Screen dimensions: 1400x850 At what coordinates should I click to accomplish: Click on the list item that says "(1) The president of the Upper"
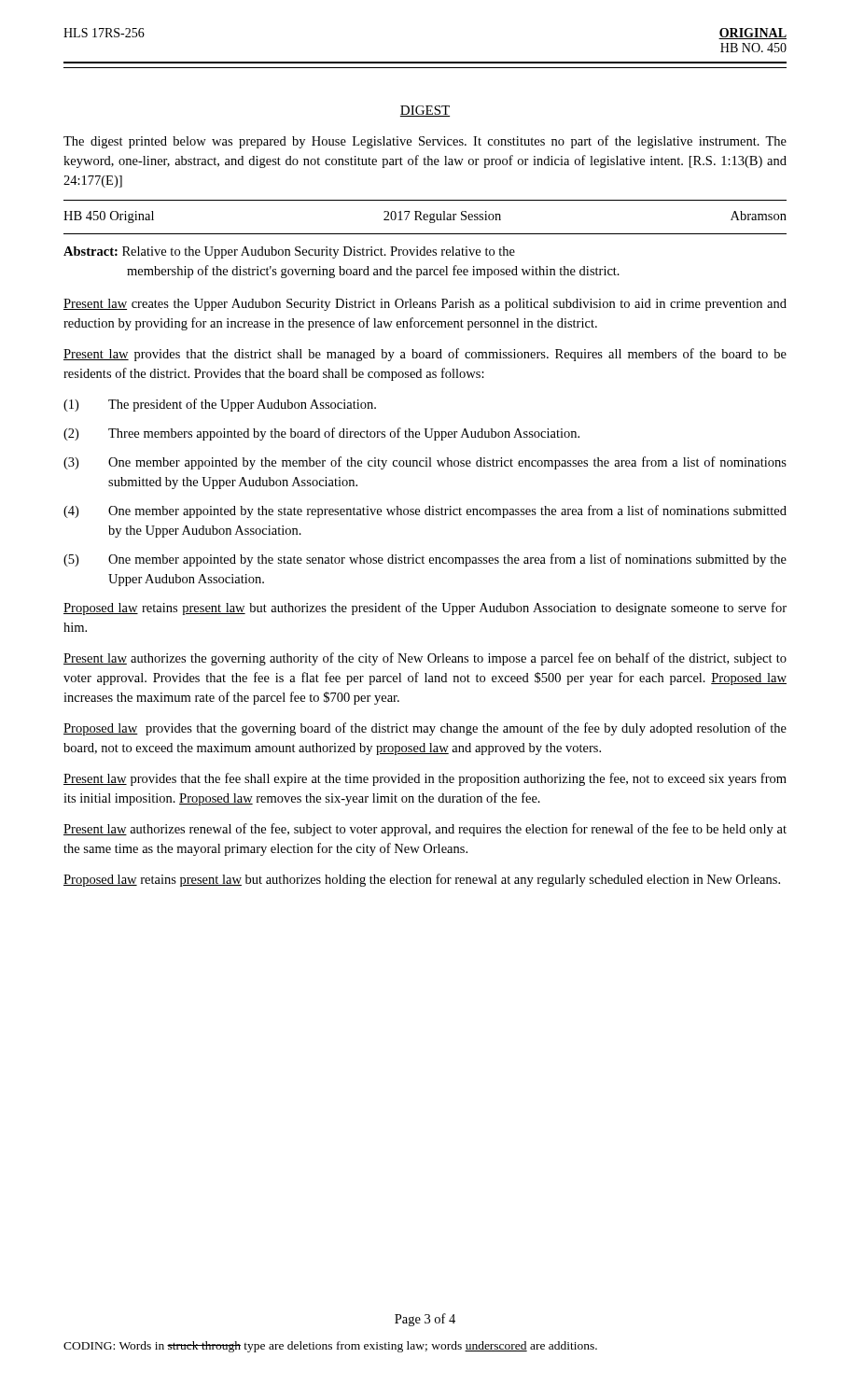pyautogui.click(x=220, y=405)
